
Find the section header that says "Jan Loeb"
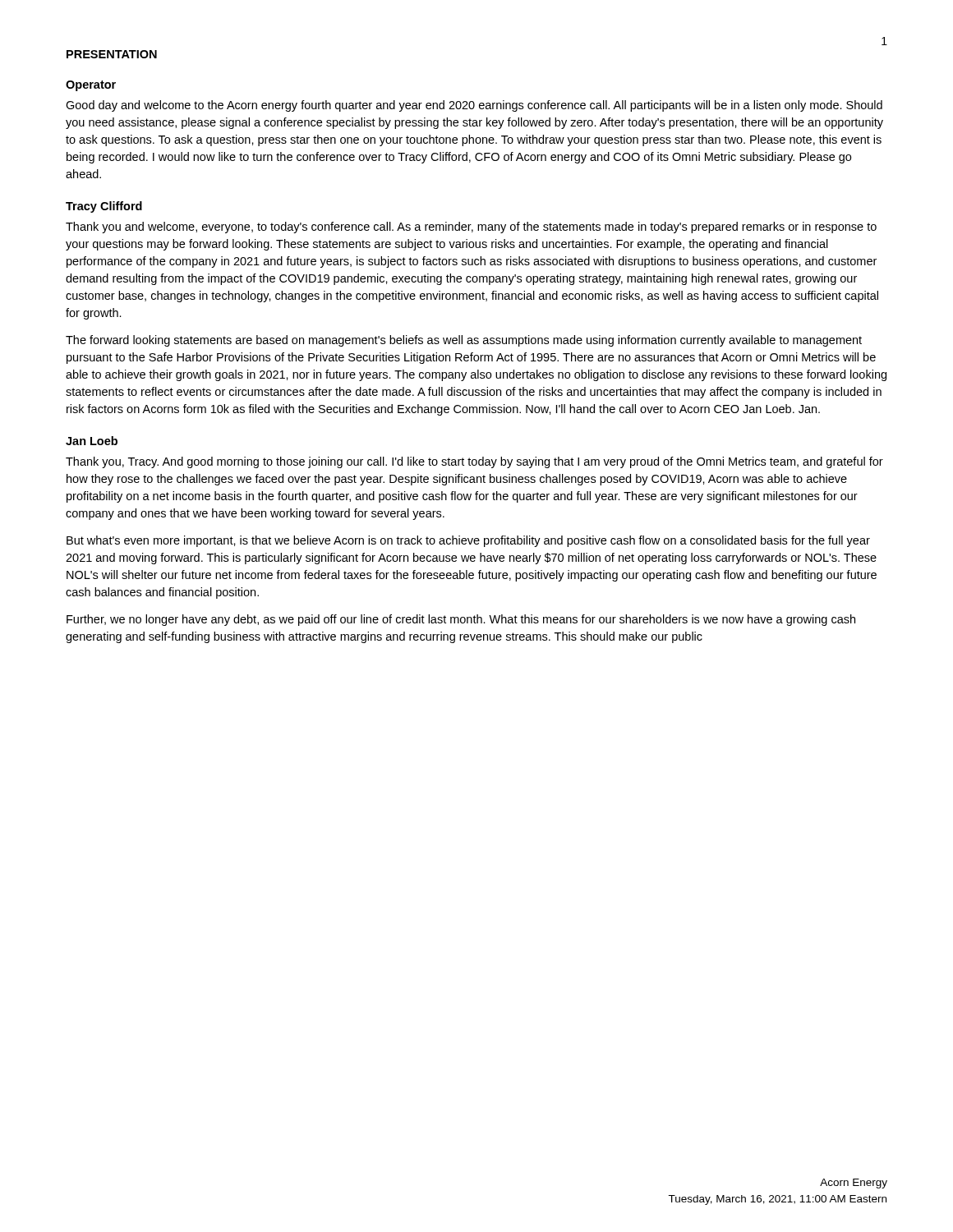(92, 441)
